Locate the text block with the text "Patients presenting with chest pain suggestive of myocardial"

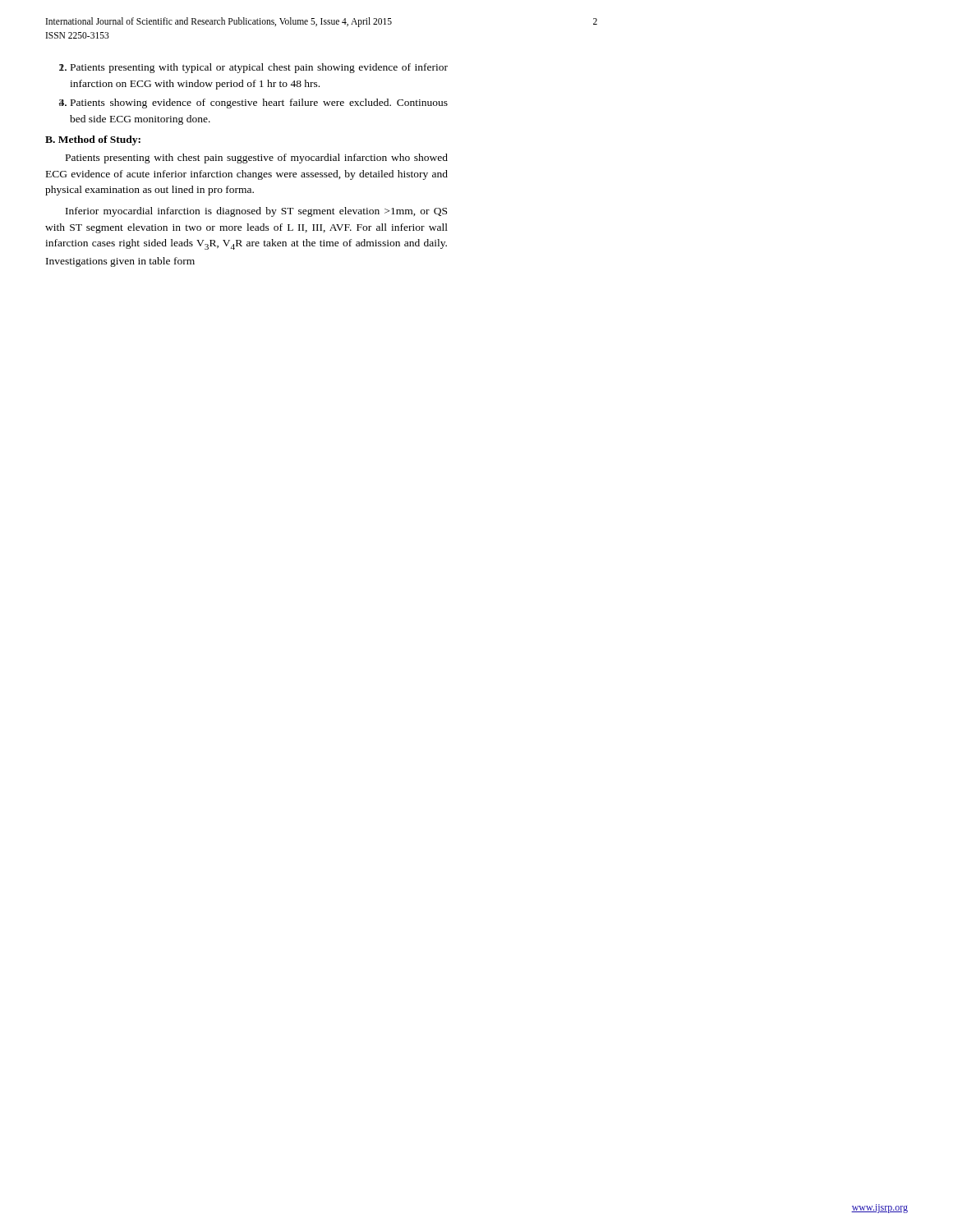[246, 174]
